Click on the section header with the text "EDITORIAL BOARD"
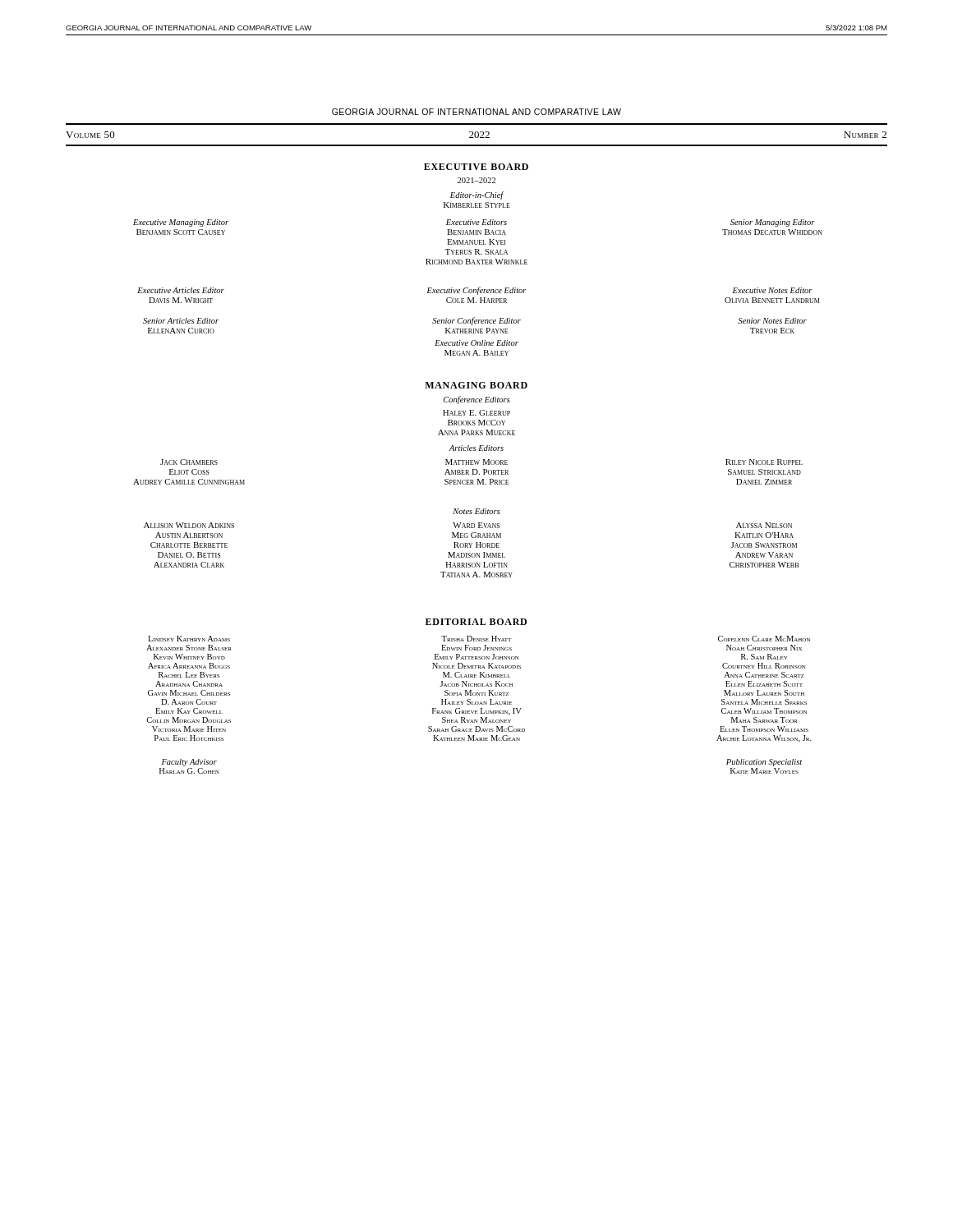953x1232 pixels. click(x=476, y=622)
